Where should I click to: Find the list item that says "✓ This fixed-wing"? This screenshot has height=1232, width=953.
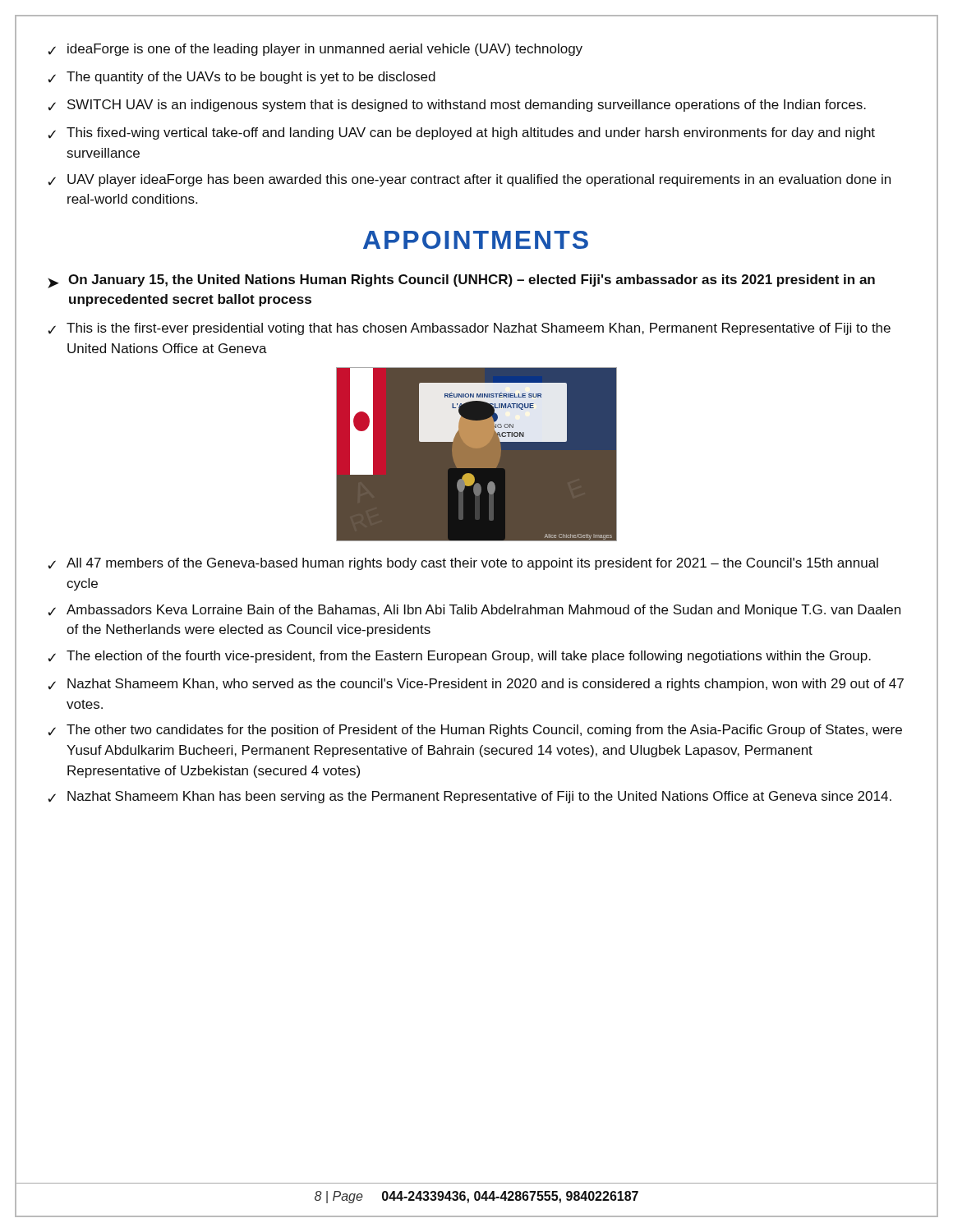476,144
